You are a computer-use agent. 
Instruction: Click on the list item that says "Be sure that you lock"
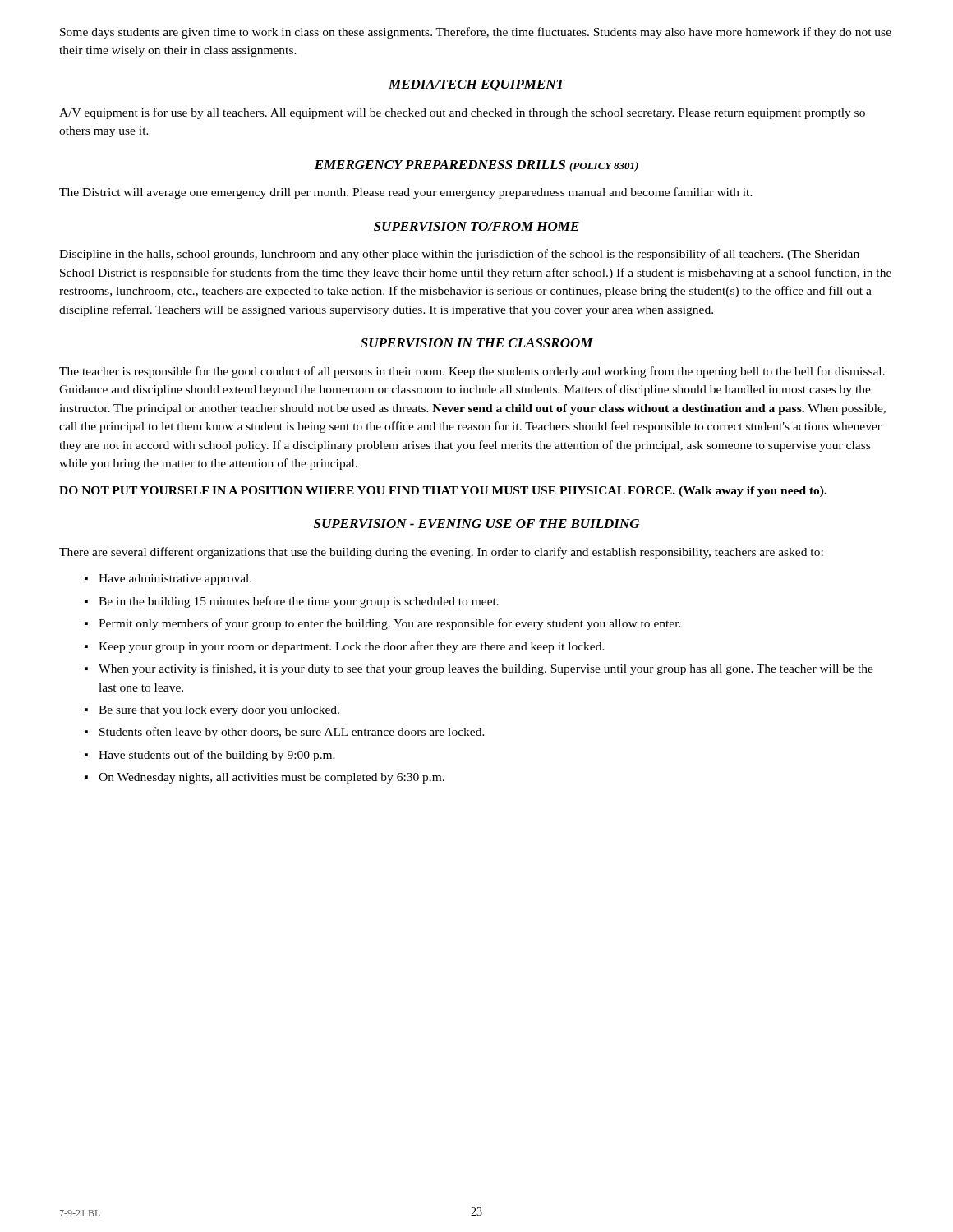[219, 709]
